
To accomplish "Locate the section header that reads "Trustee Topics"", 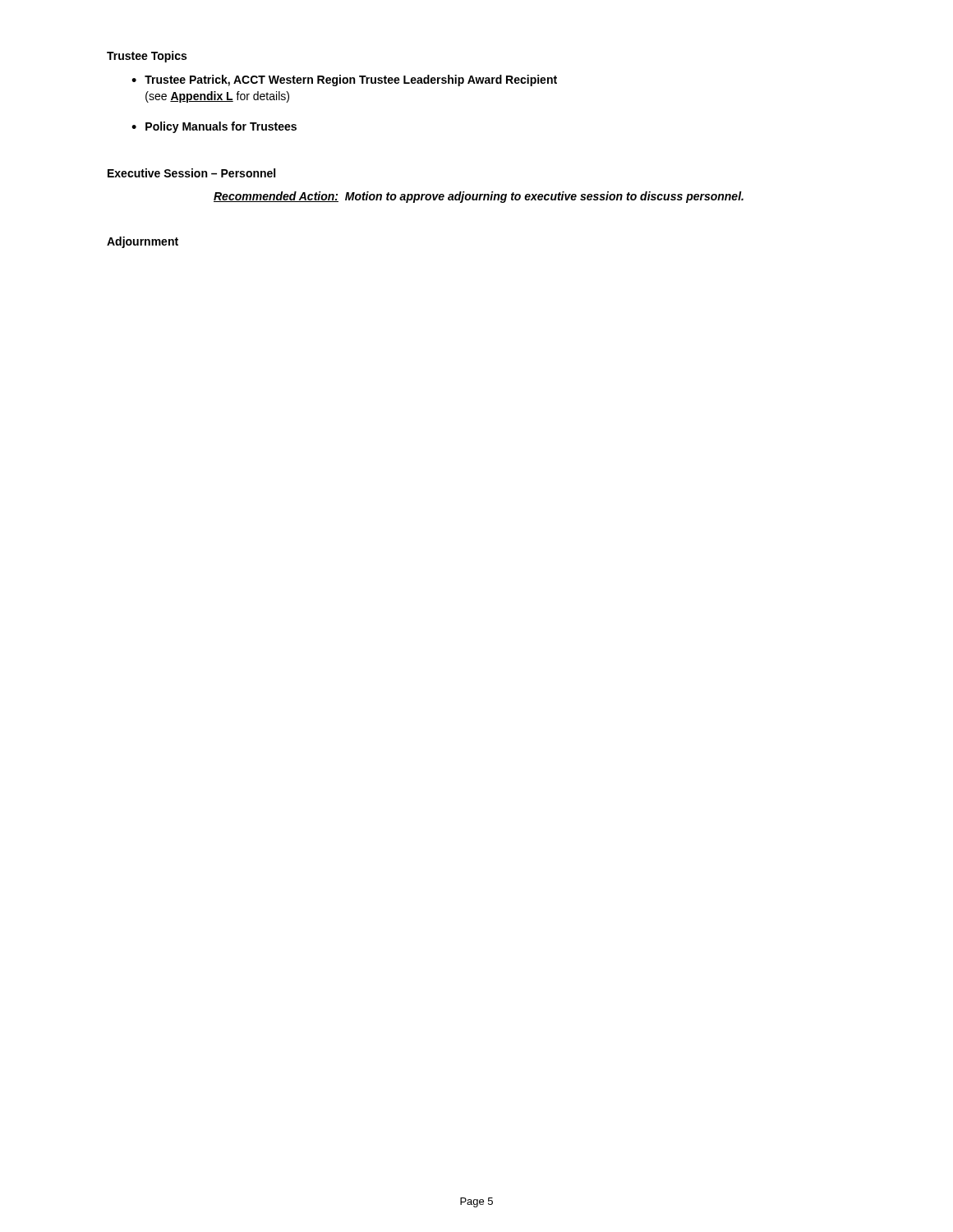I will (x=147, y=56).
